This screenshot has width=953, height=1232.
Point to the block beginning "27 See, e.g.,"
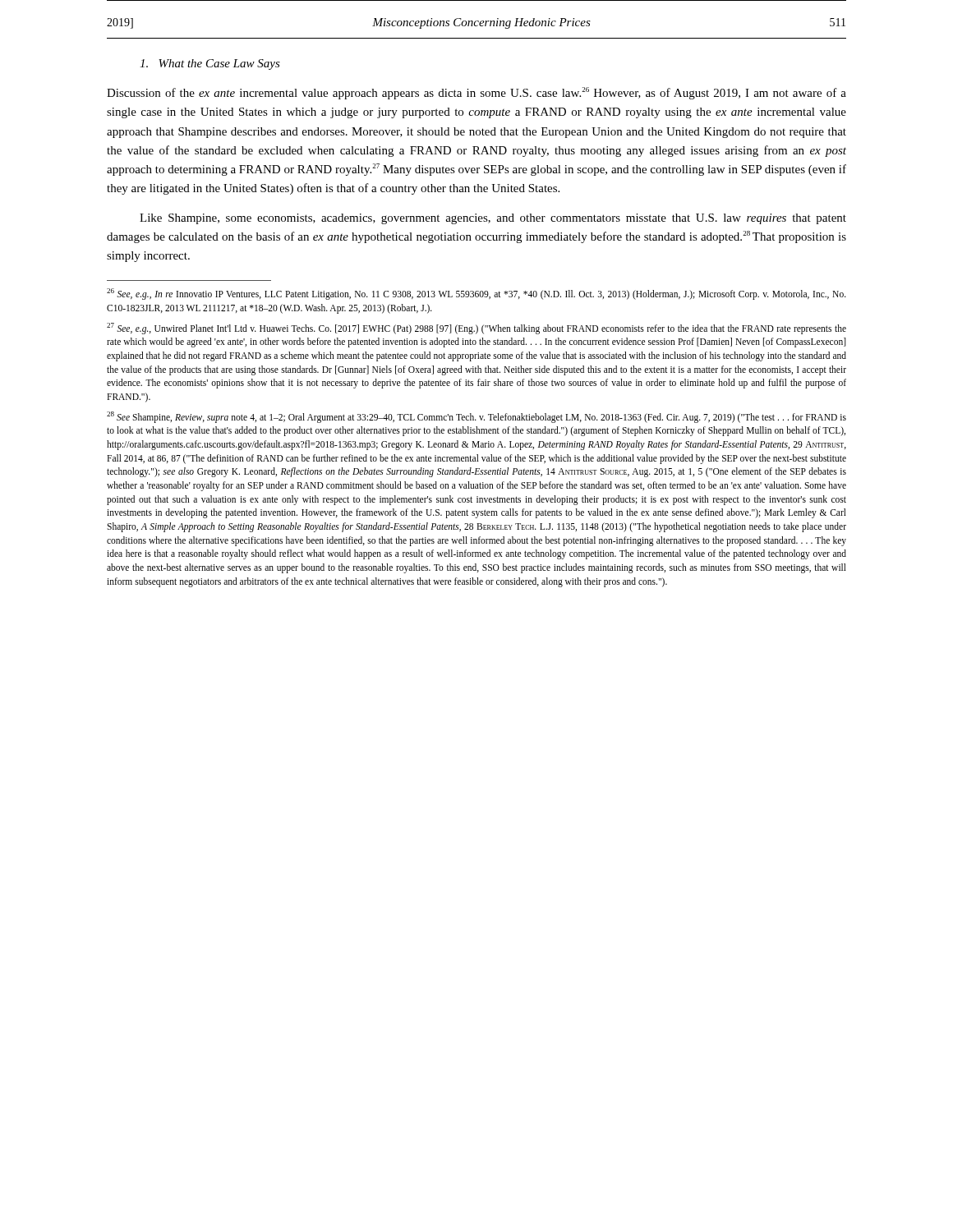(476, 362)
